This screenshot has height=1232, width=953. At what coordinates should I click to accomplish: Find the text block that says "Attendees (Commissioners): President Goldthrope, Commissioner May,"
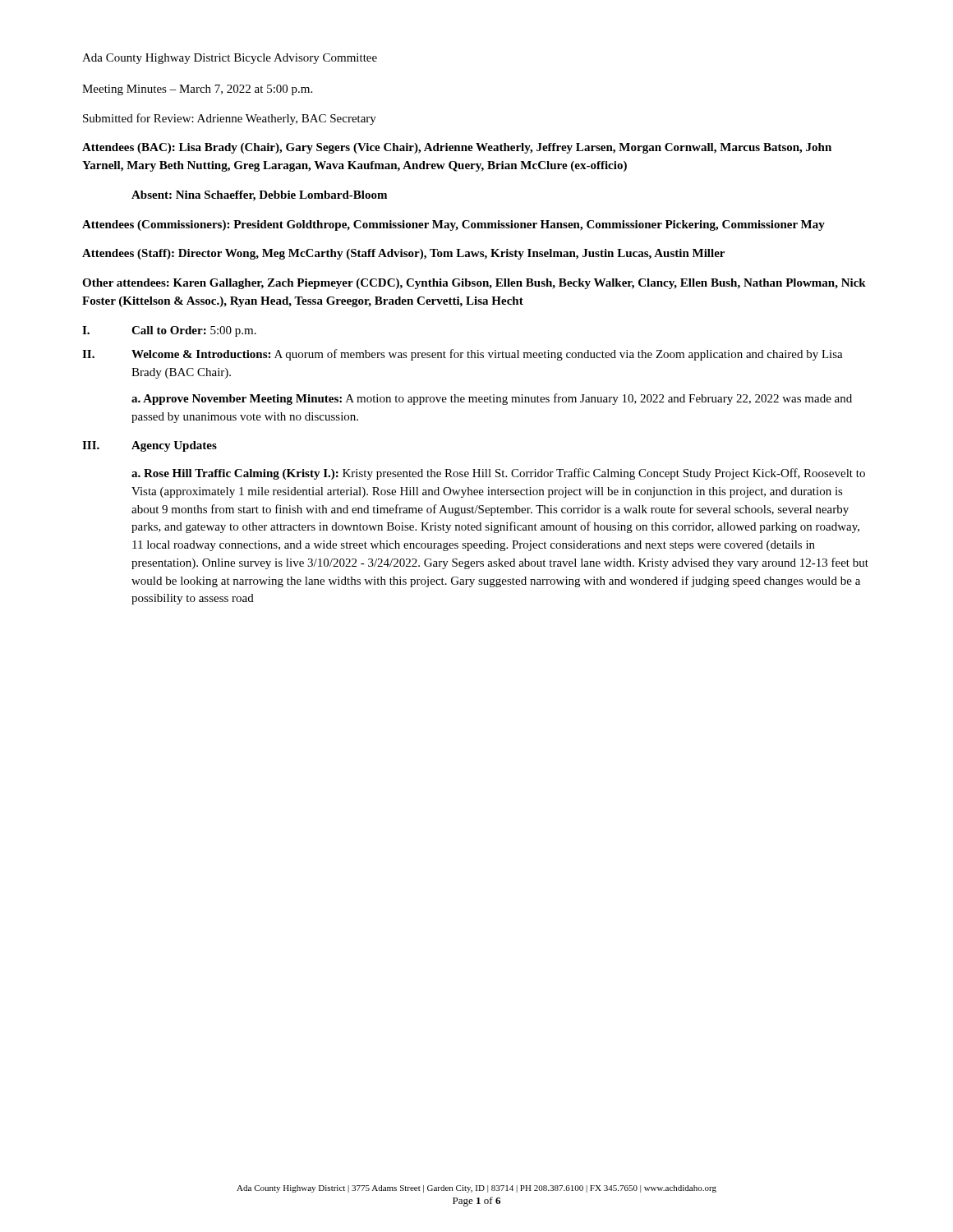click(x=476, y=225)
